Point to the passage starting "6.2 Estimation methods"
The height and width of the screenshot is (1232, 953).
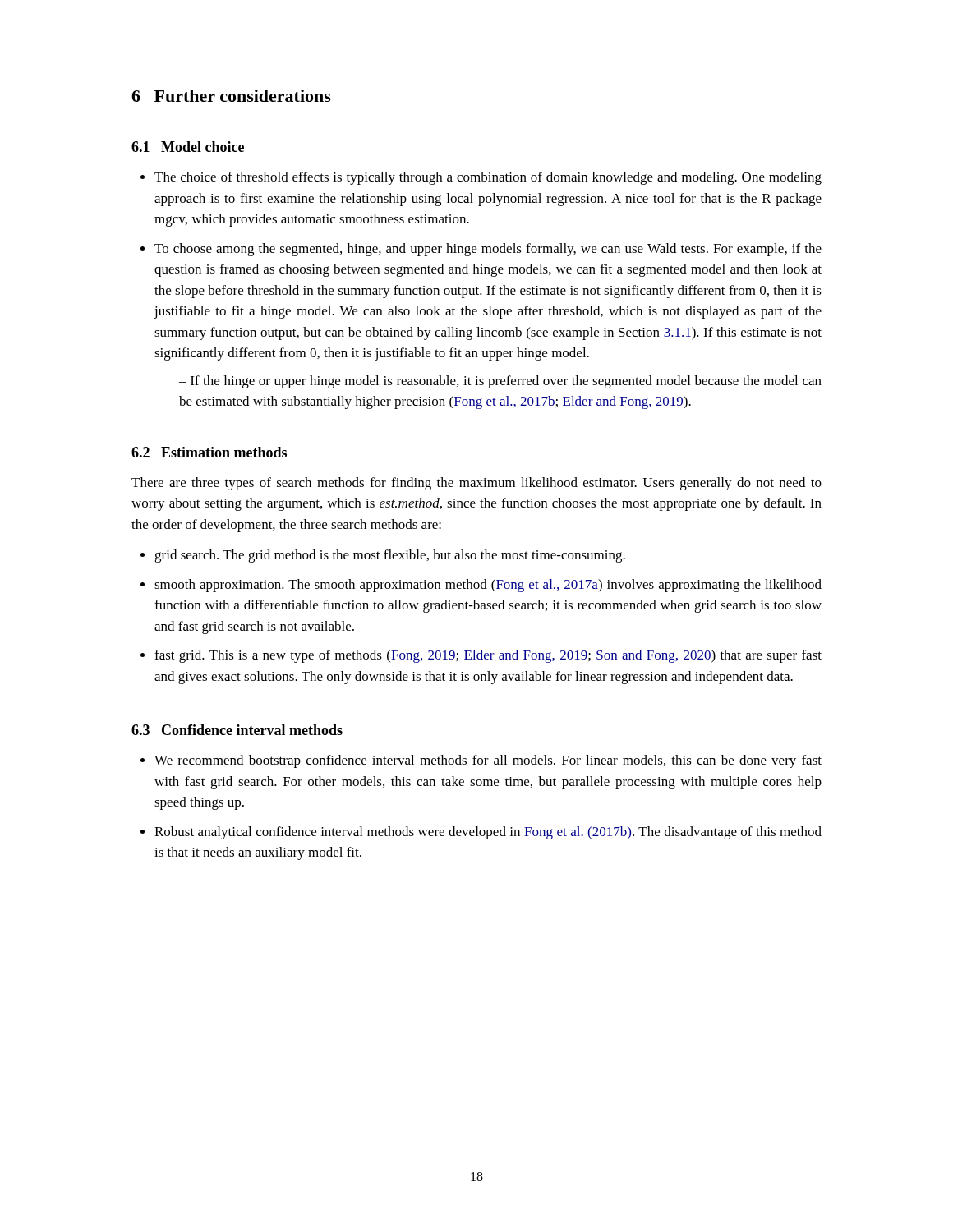(209, 452)
